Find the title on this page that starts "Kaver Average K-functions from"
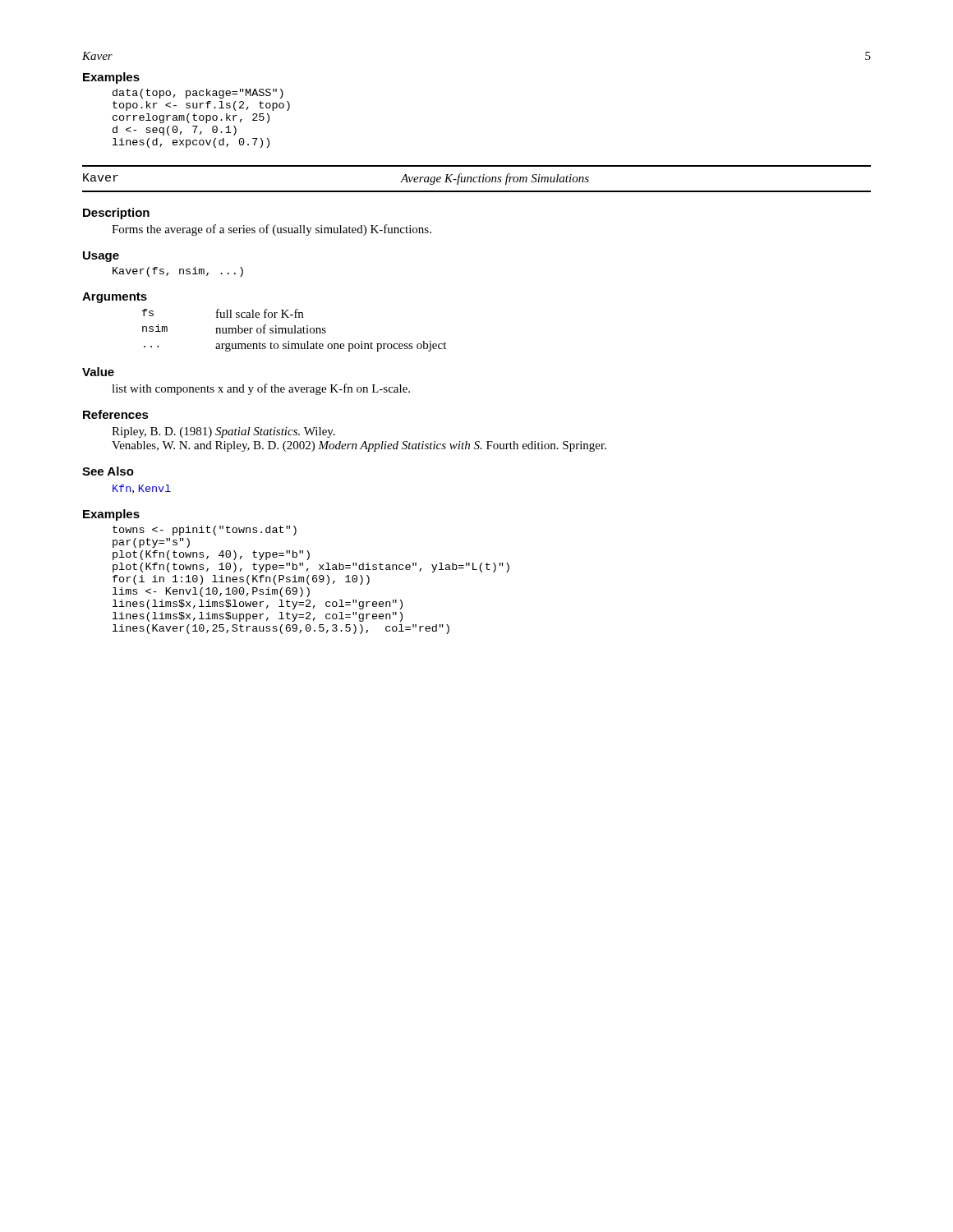The image size is (953, 1232). click(x=476, y=179)
